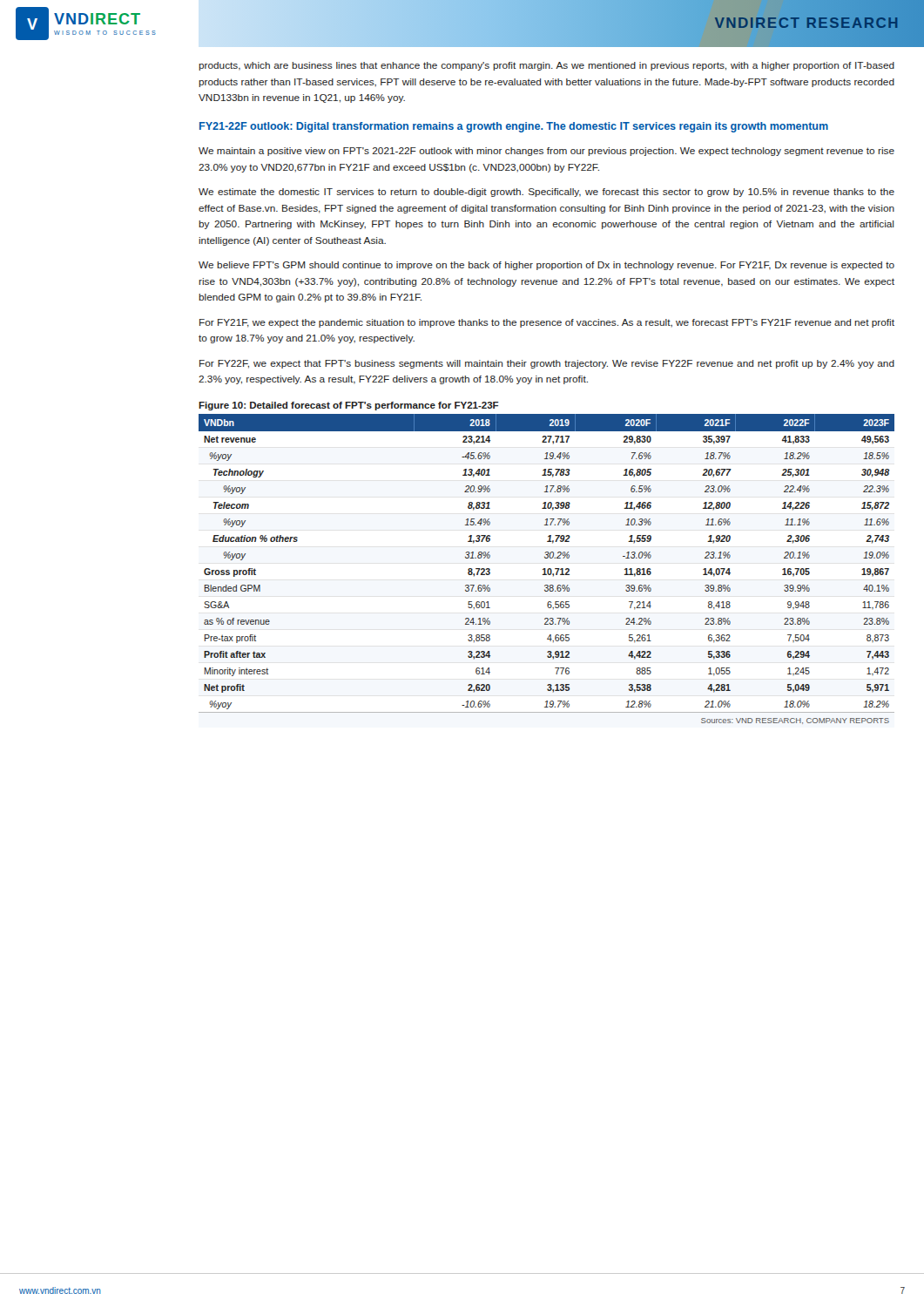Locate the caption
Viewport: 924px width, 1307px height.
[349, 405]
